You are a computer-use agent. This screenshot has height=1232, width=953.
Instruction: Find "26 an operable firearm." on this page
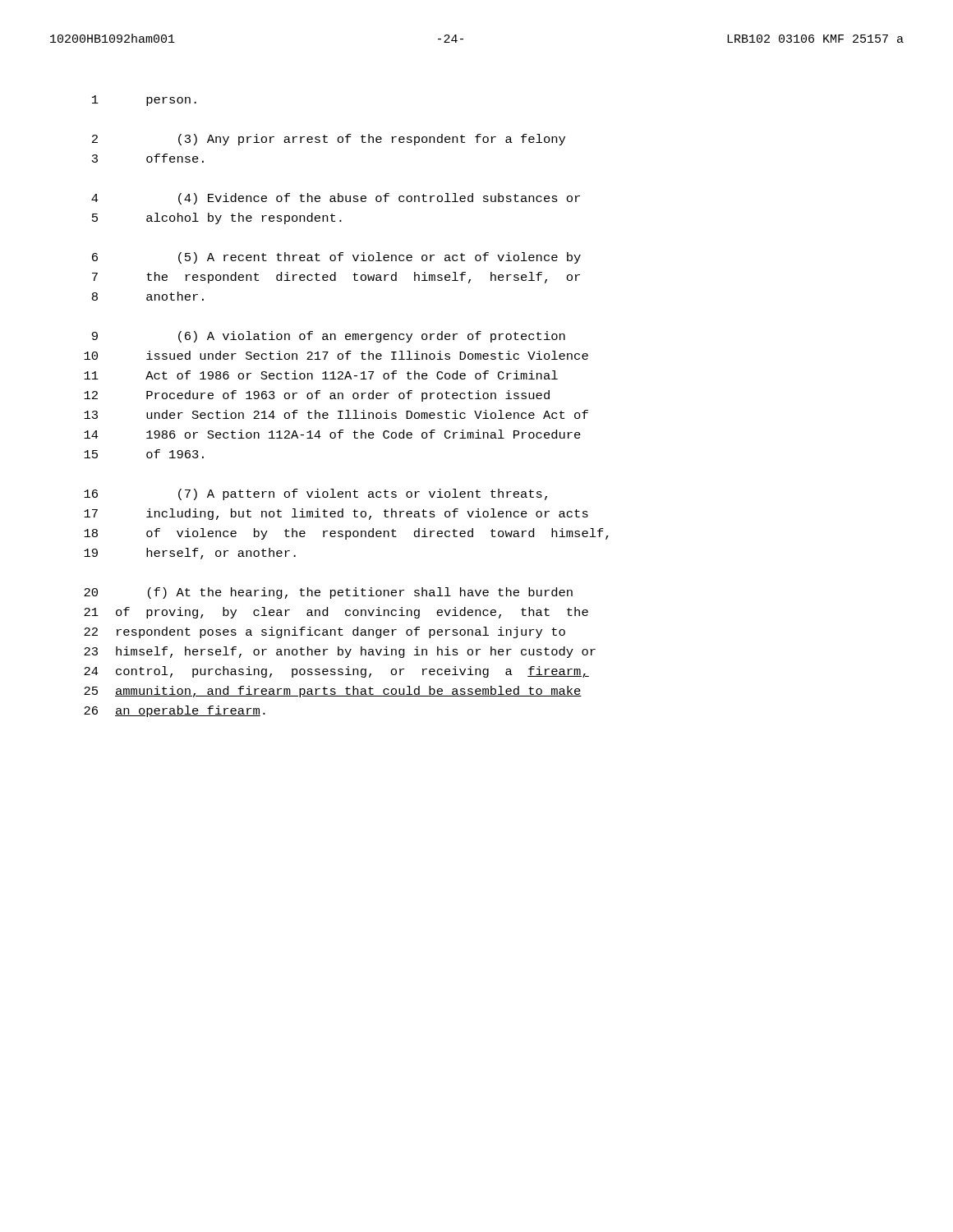pyautogui.click(x=175, y=711)
